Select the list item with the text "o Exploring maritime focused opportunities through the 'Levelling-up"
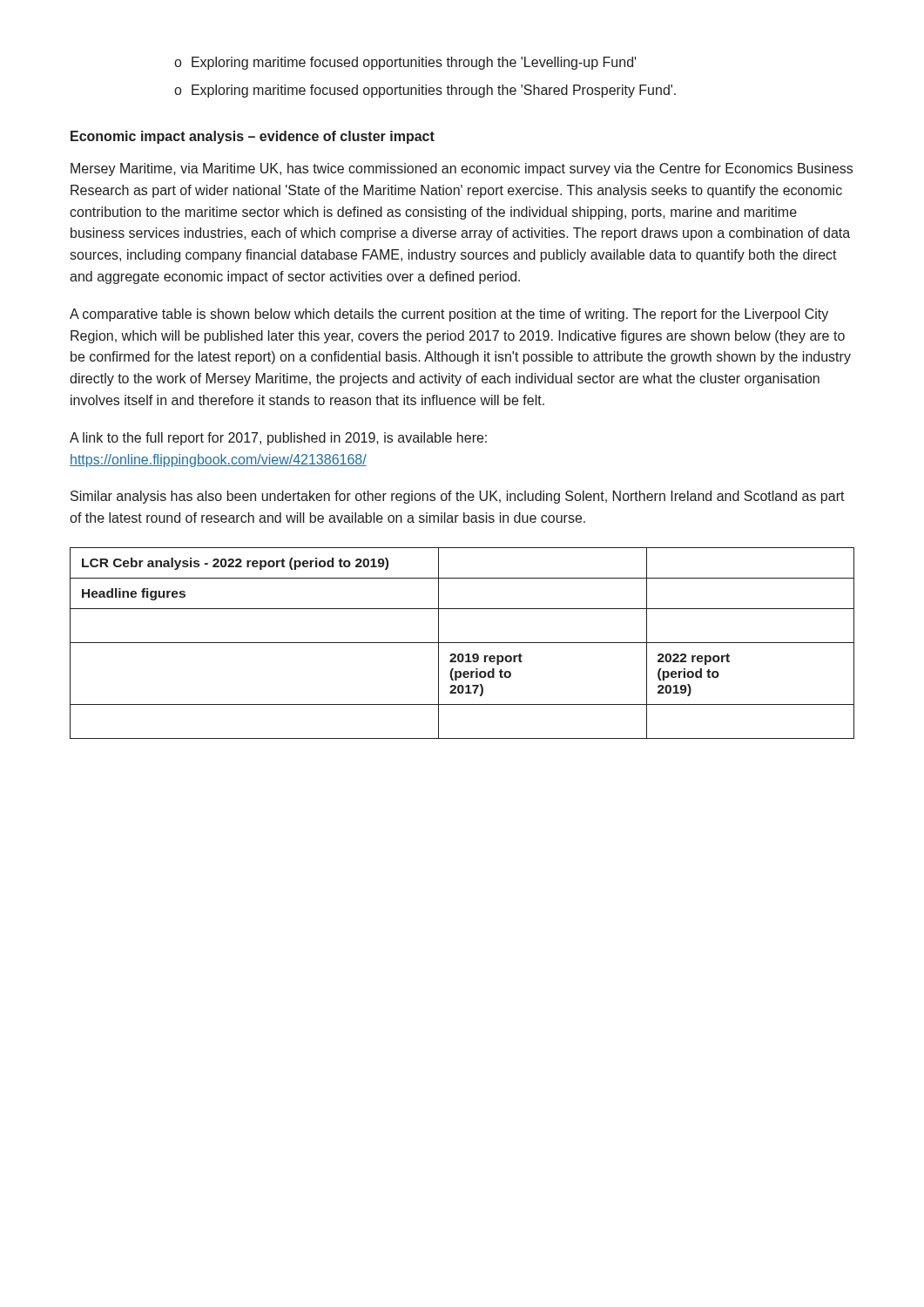This screenshot has height=1307, width=924. pyautogui.click(x=405, y=63)
